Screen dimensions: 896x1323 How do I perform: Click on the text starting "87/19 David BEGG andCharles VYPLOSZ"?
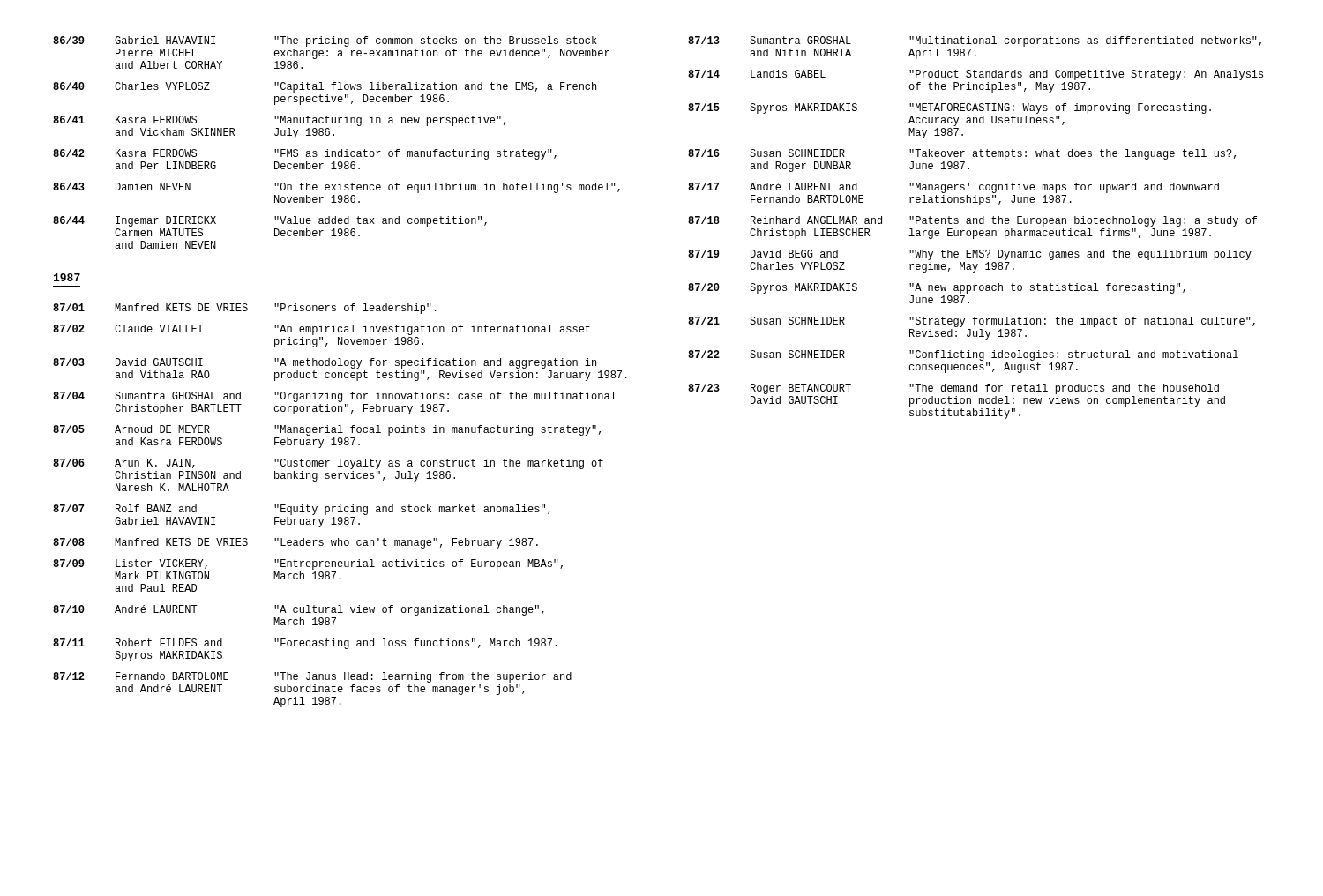pyautogui.click(x=979, y=261)
